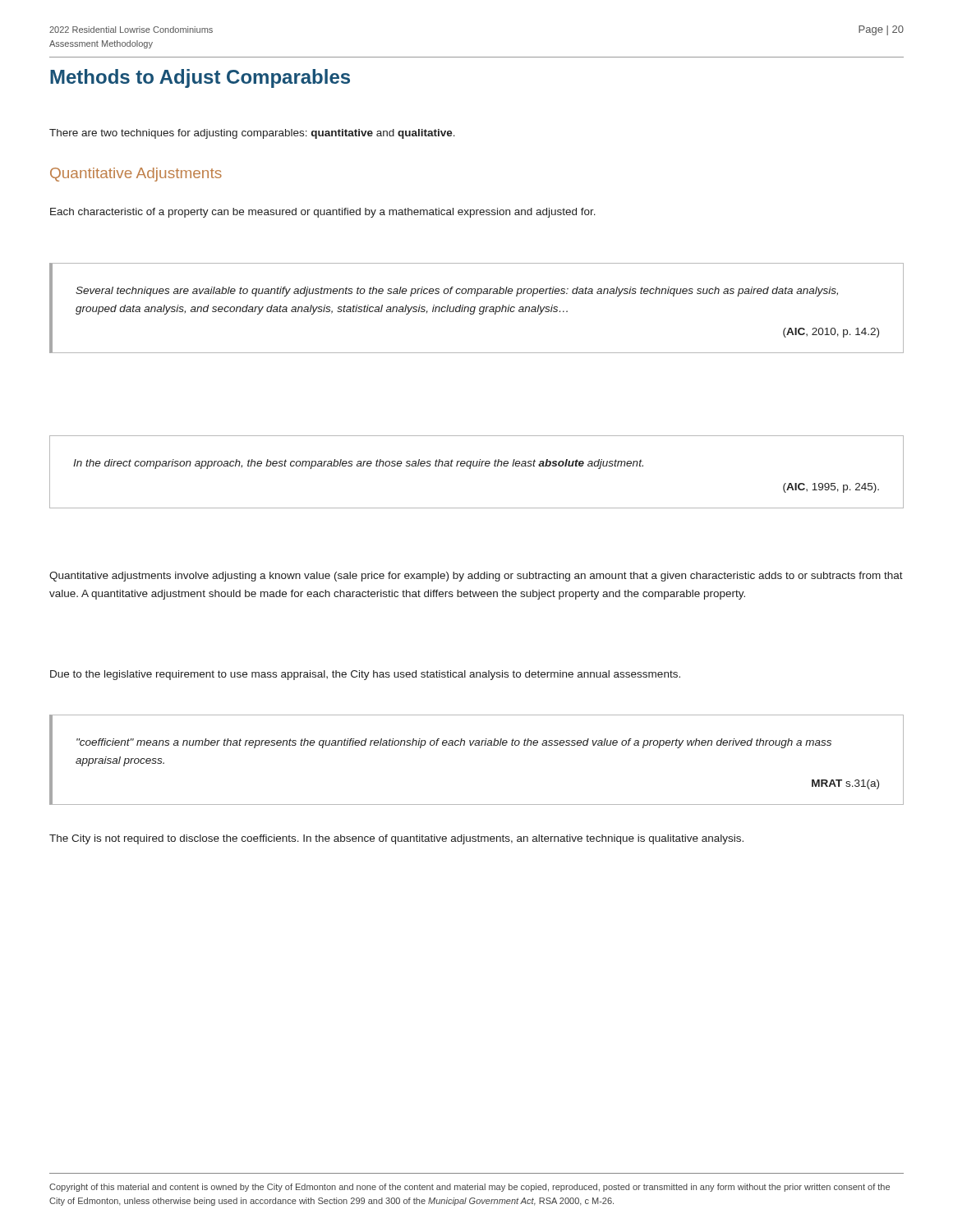
Task: Click the passage that begins "Each characteristic of a property"
Action: pyautogui.click(x=323, y=212)
